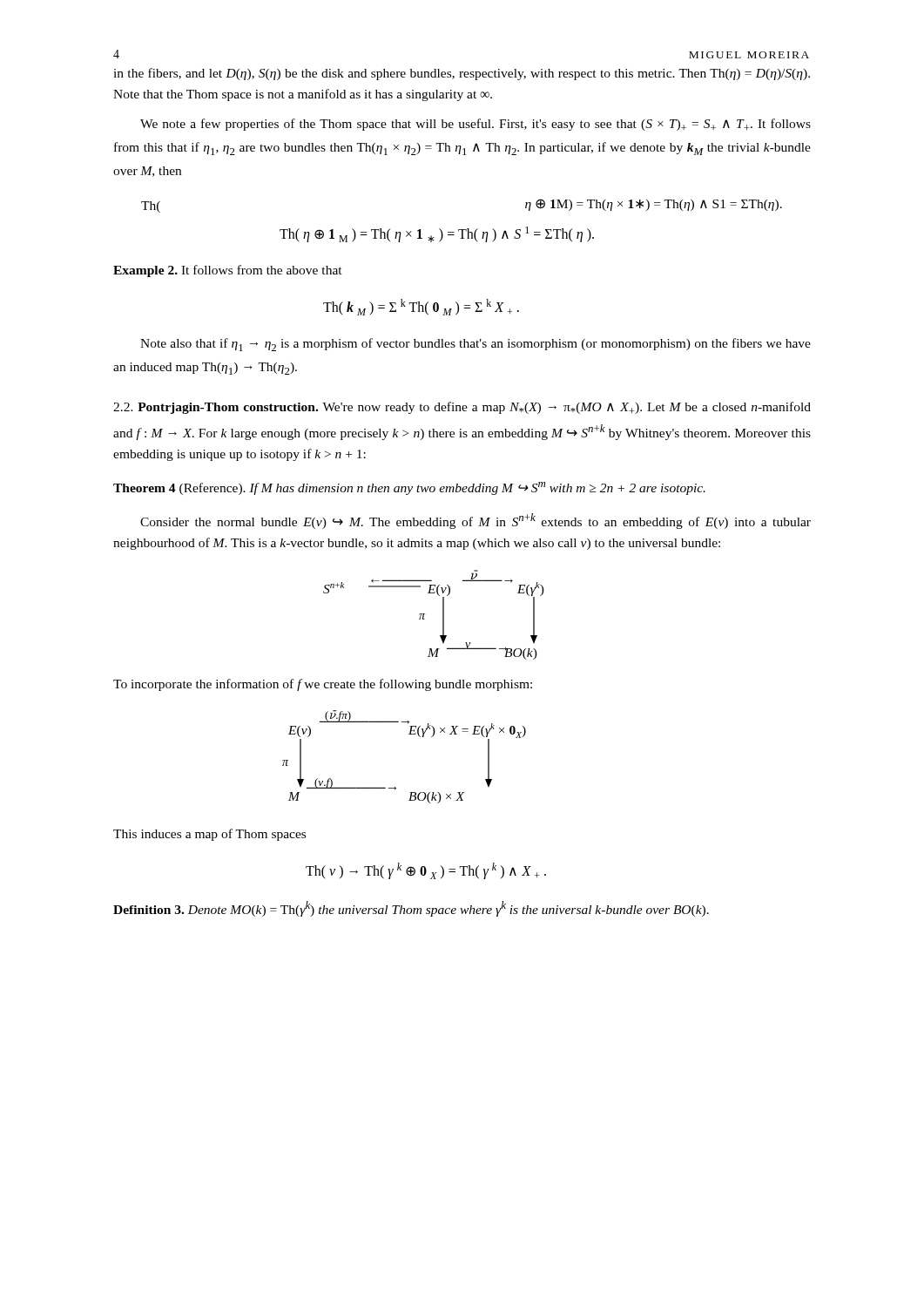The width and height of the screenshot is (924, 1307).
Task: Click on the text block that says "This induces a map of"
Action: click(209, 835)
